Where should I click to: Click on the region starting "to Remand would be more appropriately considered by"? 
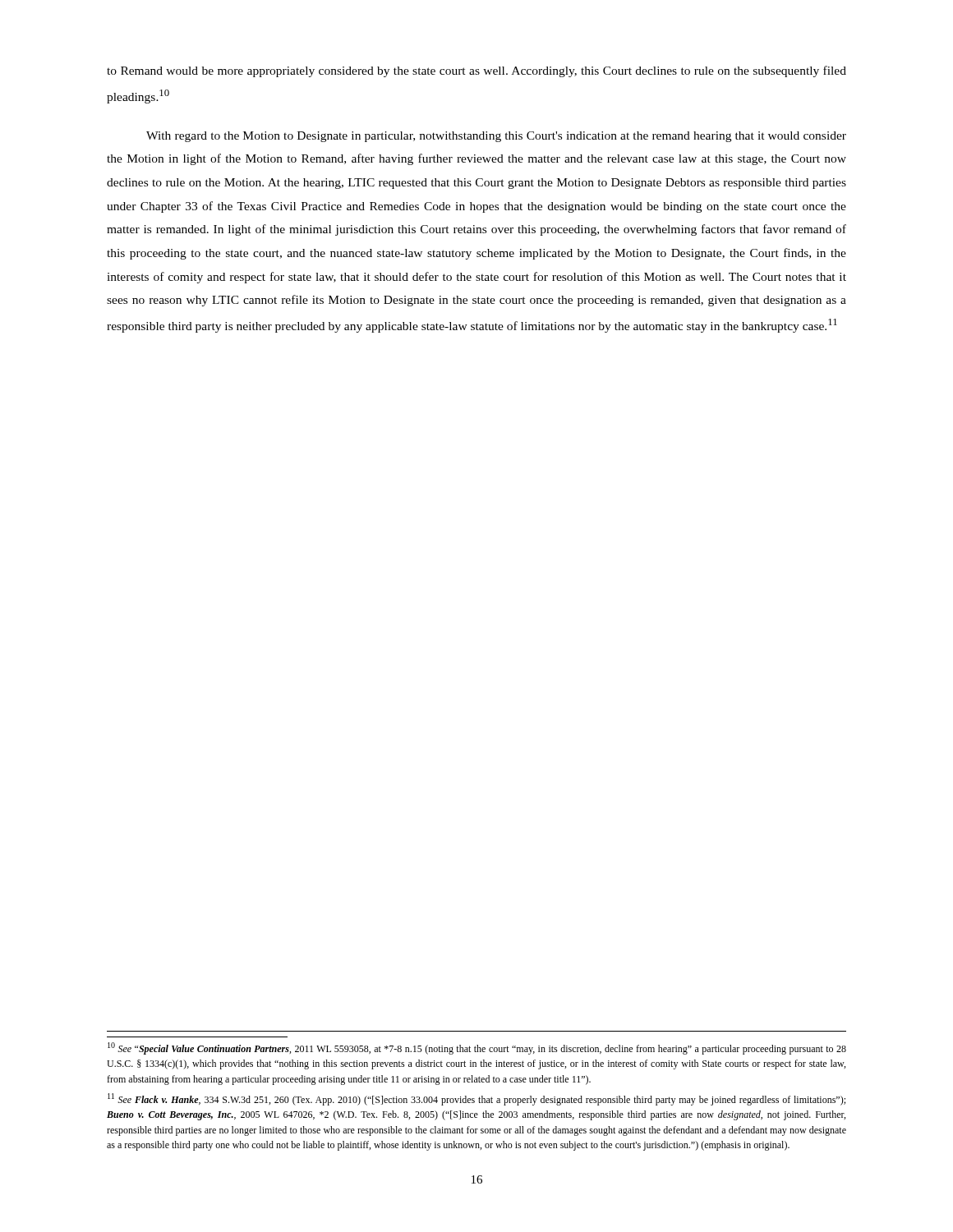[476, 84]
